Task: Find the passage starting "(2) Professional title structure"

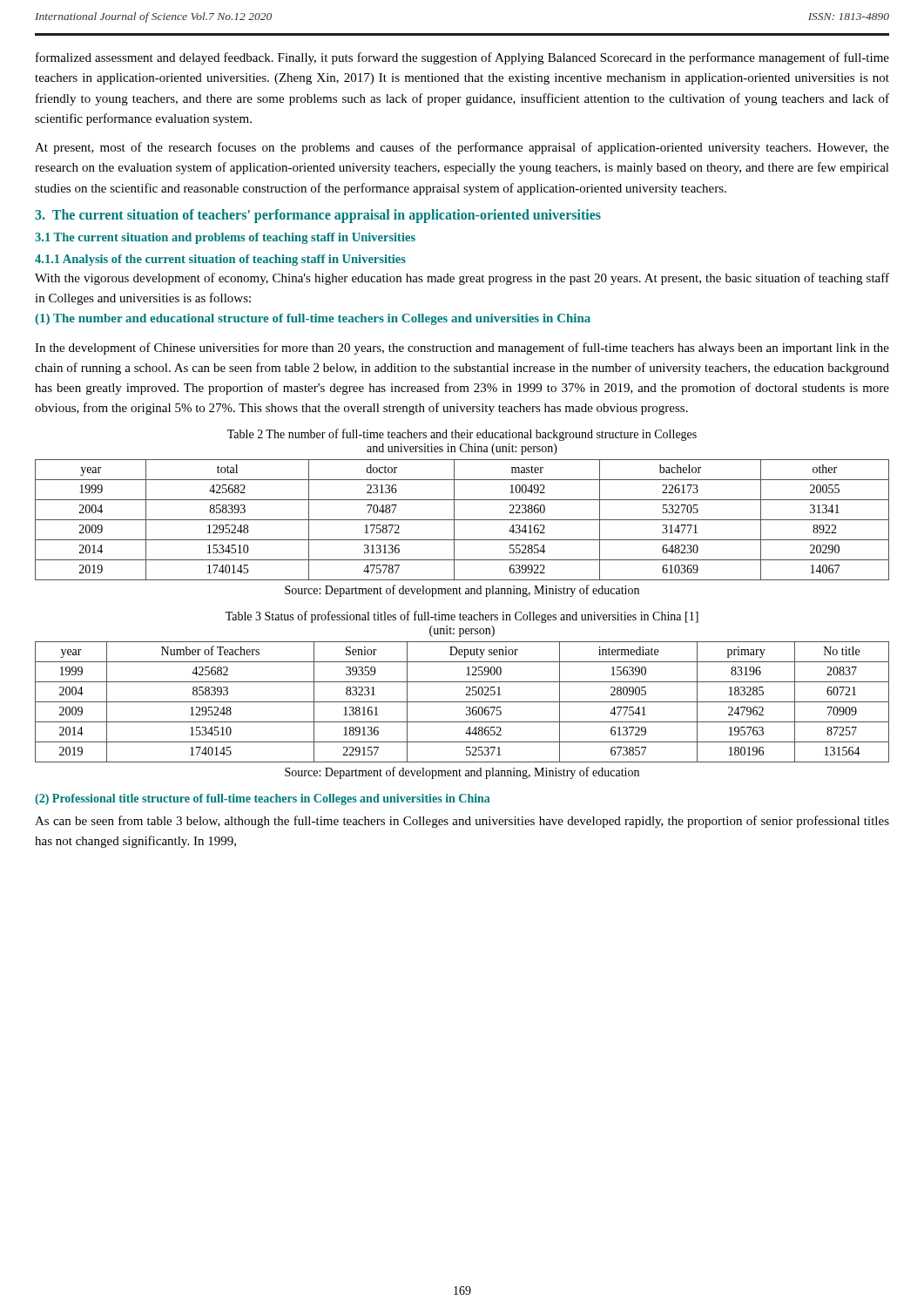Action: point(263,798)
